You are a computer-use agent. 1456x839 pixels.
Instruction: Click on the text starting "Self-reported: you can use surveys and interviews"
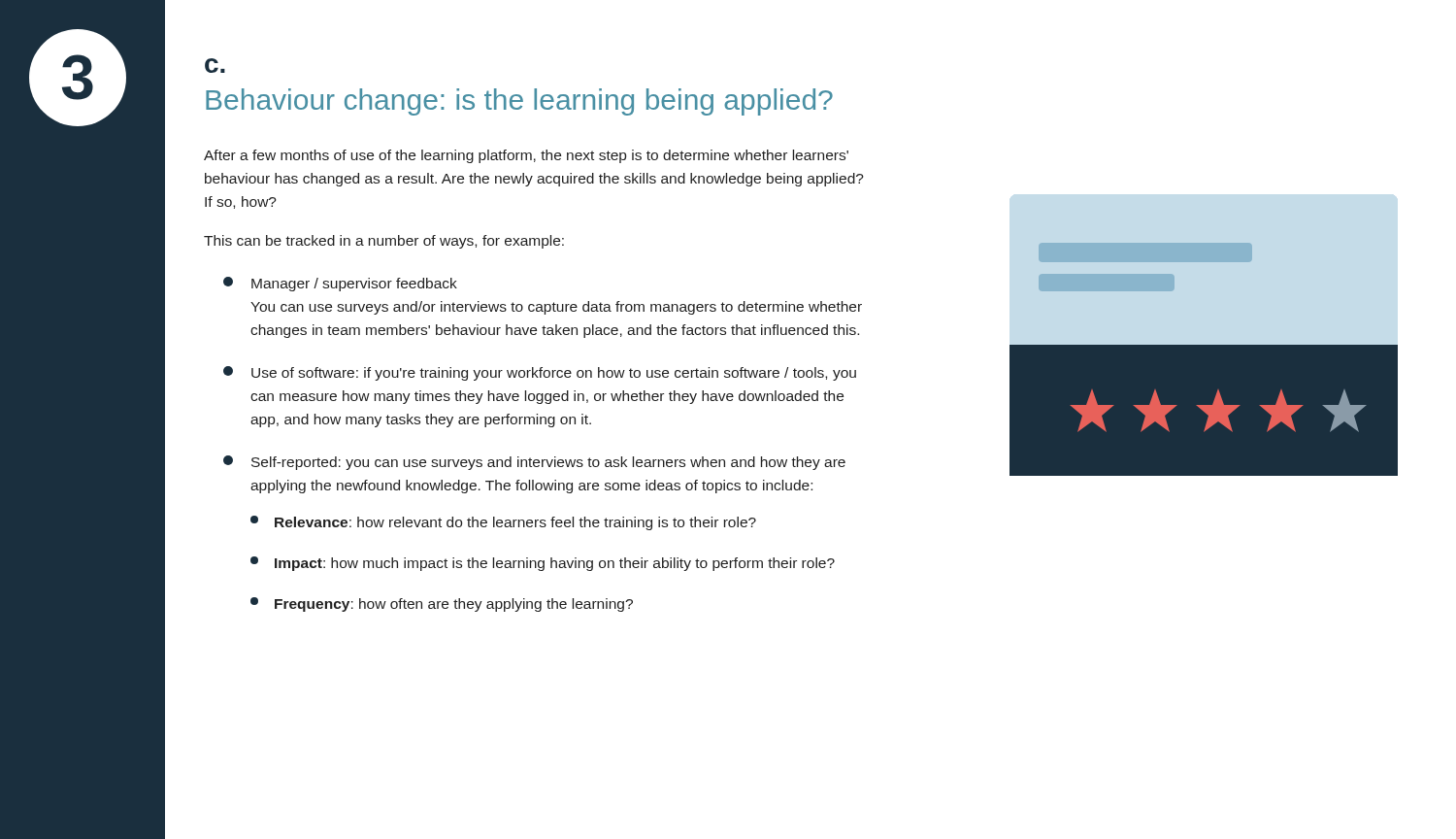[x=534, y=463]
